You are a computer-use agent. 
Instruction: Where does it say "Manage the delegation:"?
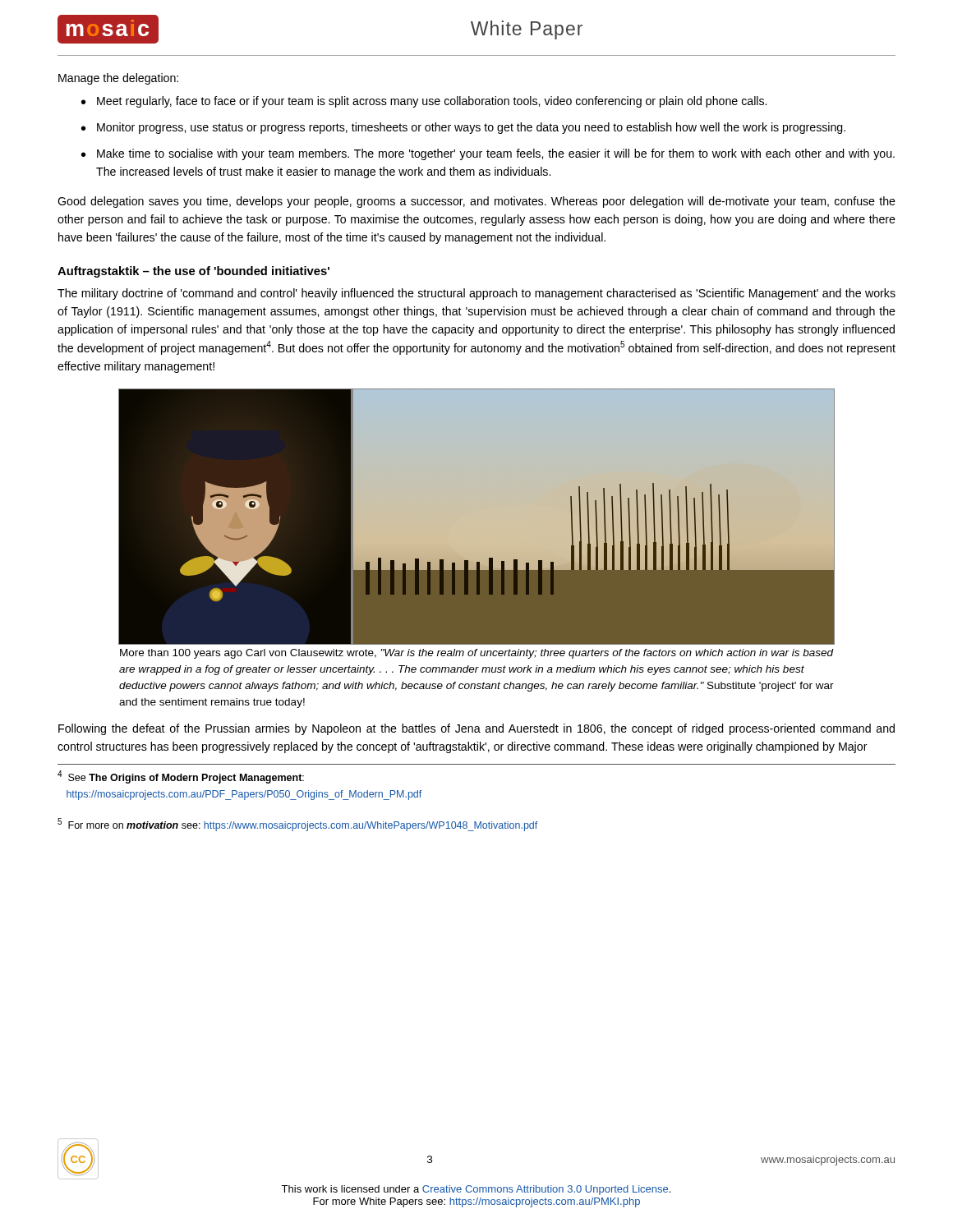pos(118,78)
